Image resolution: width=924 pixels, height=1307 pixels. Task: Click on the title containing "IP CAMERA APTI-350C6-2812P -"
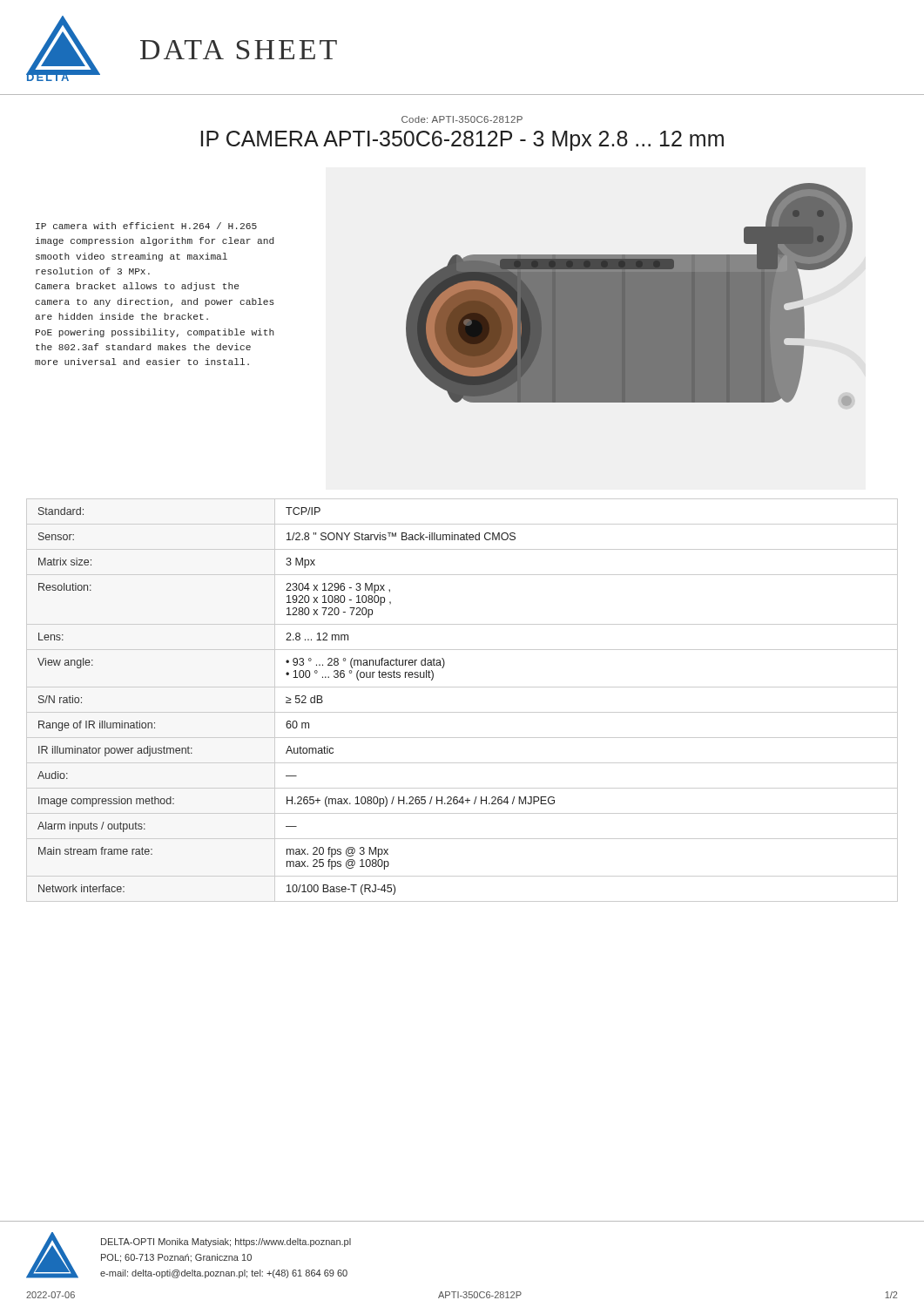pos(462,139)
